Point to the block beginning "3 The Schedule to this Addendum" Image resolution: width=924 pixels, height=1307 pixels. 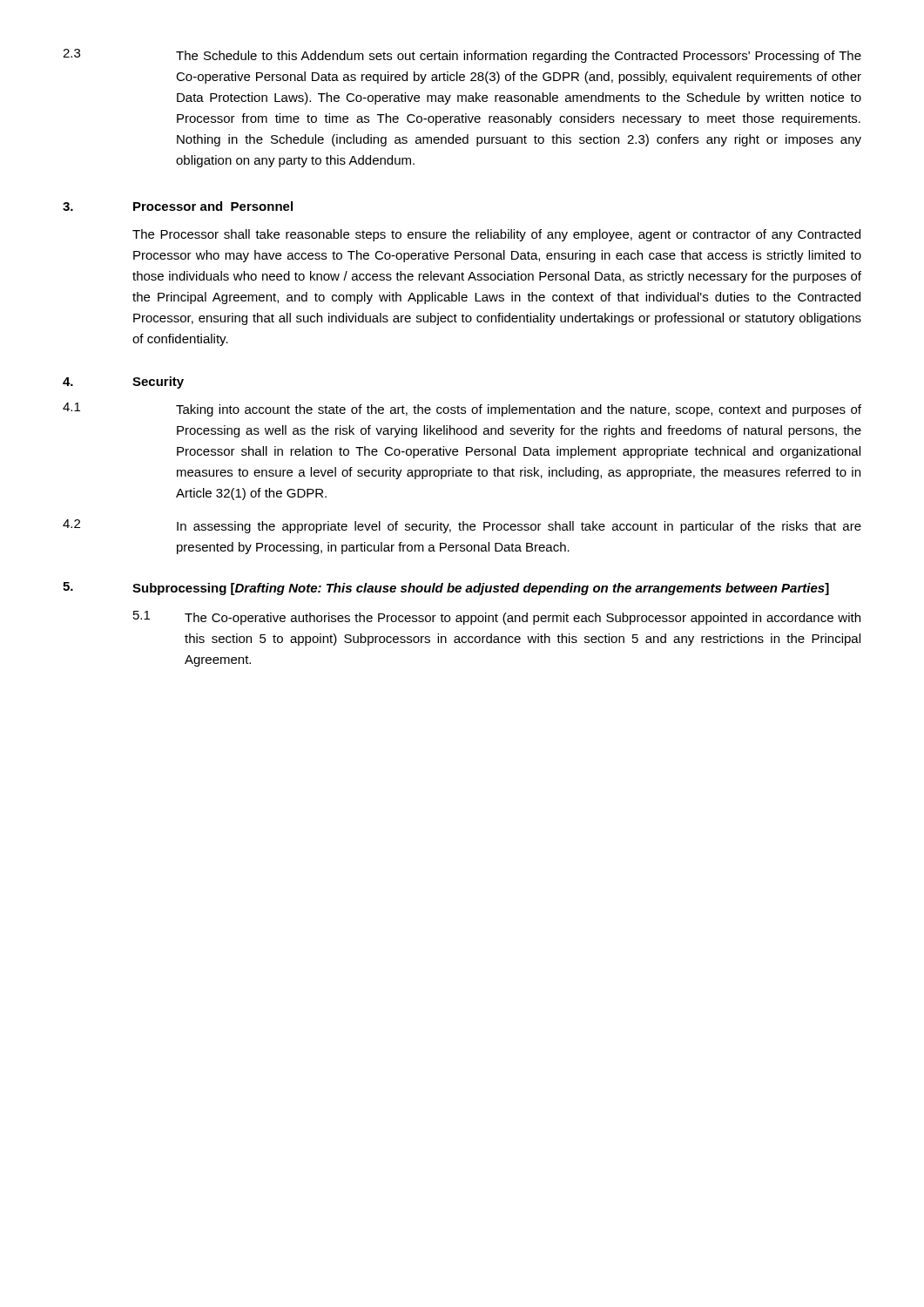[x=462, y=108]
